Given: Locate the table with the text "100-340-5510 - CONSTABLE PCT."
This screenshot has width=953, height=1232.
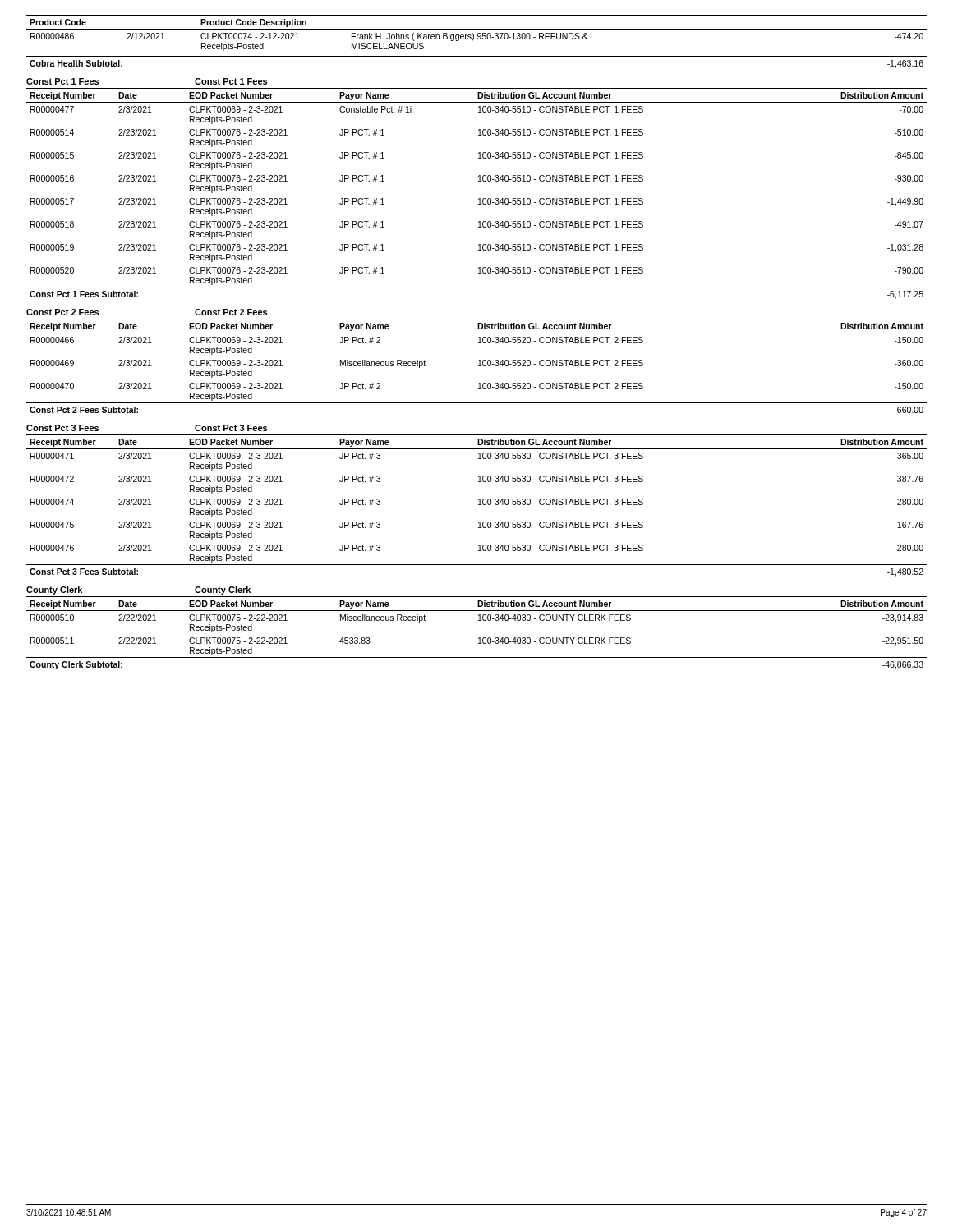Looking at the screenshot, I should pyautogui.click(x=476, y=187).
